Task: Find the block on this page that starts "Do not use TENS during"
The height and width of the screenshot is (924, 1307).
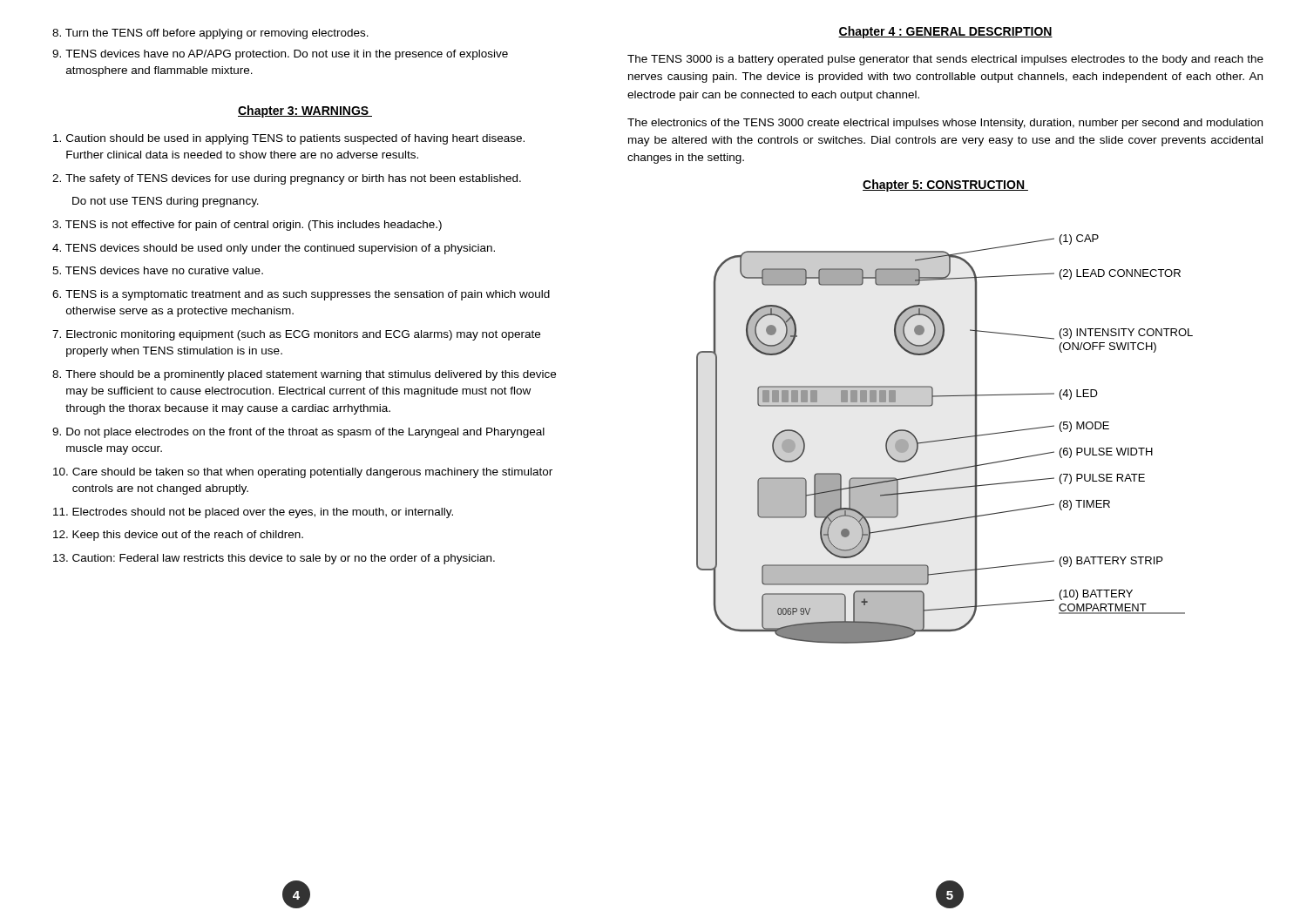Action: pos(165,201)
